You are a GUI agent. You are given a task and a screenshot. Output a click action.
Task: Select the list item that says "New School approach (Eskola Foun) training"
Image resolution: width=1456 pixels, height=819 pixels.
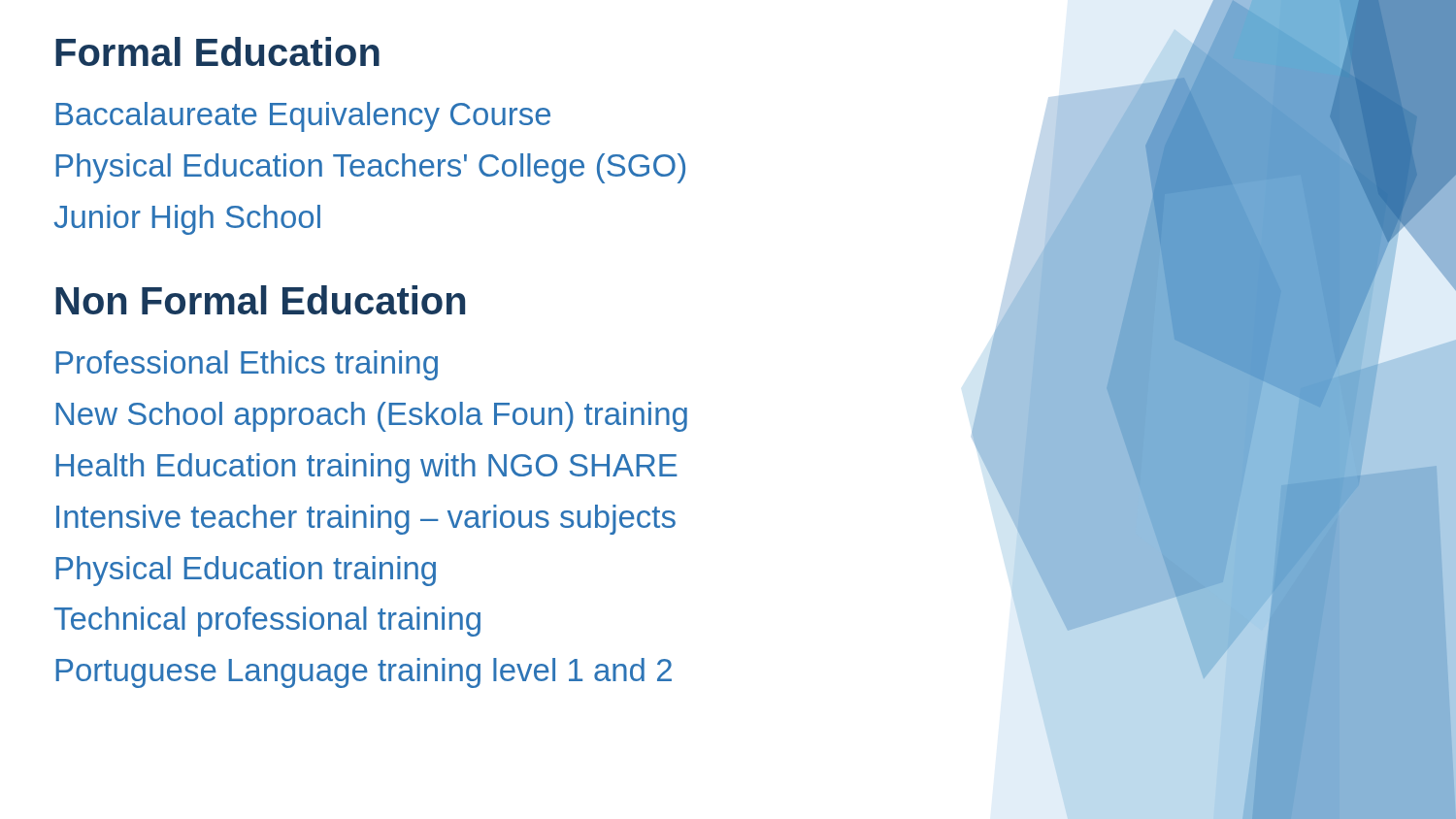point(371,414)
